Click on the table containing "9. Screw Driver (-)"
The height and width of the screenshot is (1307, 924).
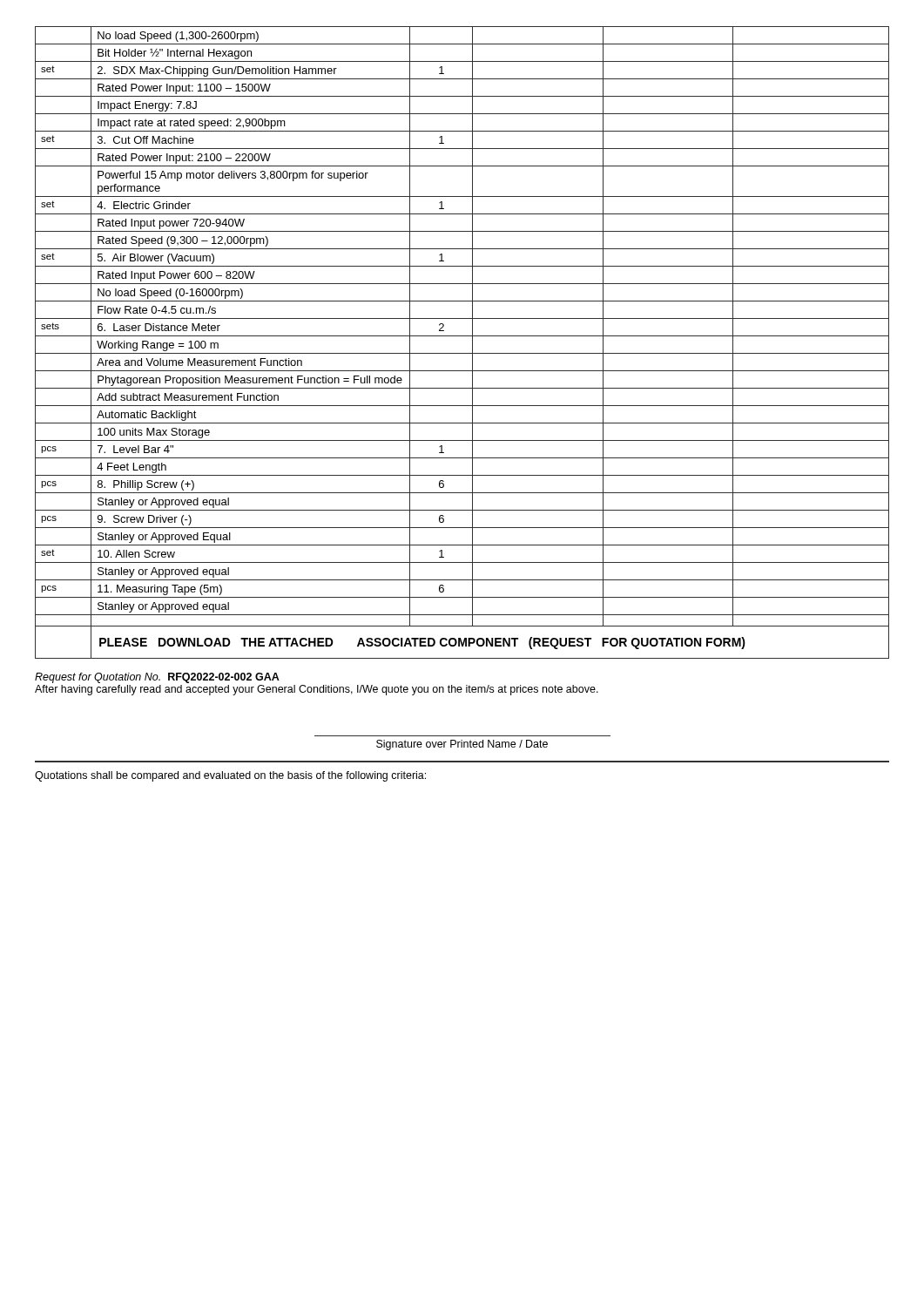[462, 342]
